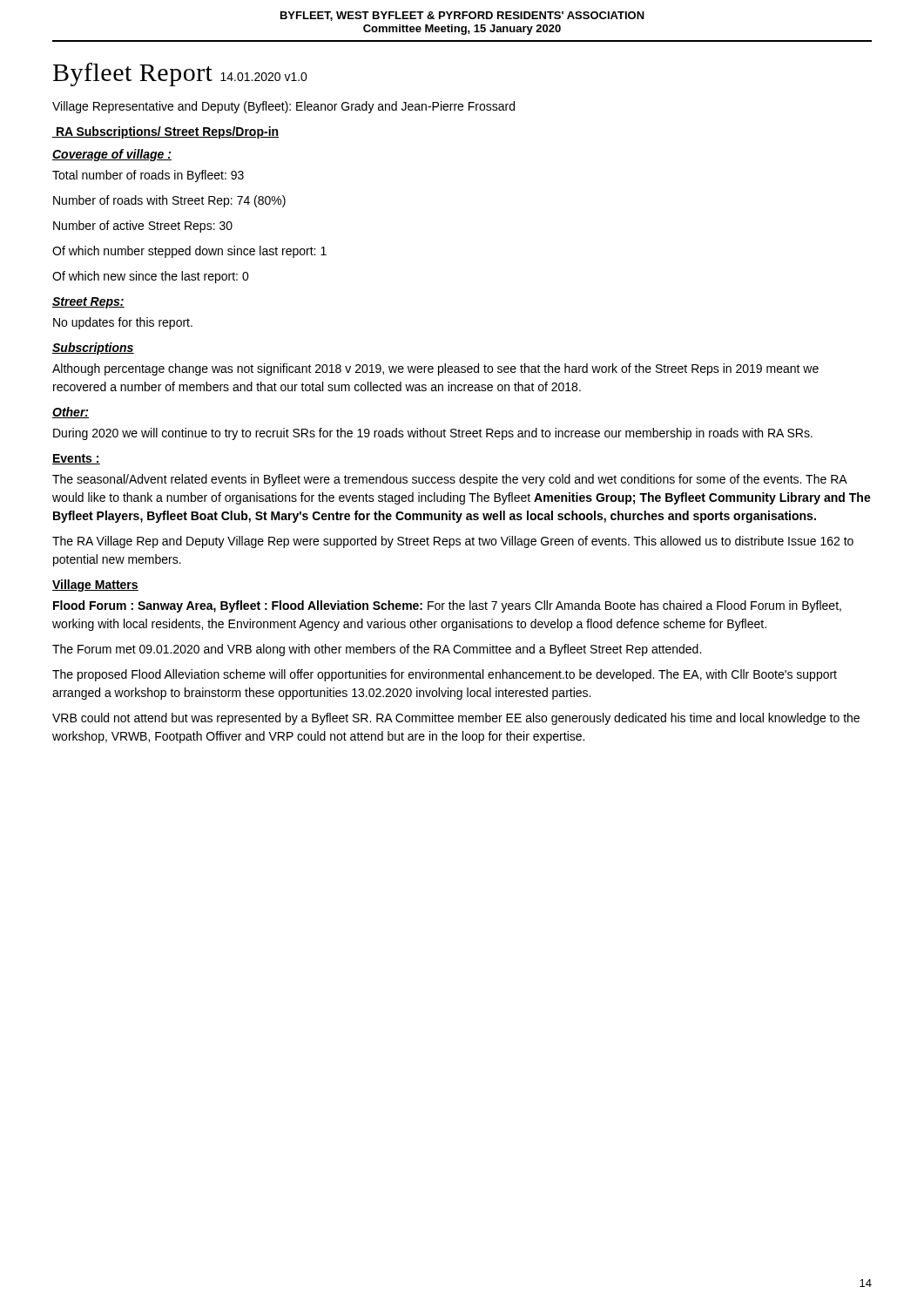924x1307 pixels.
Task: Where does it say "Number of active Street Reps: 30"?
Action: [x=142, y=226]
